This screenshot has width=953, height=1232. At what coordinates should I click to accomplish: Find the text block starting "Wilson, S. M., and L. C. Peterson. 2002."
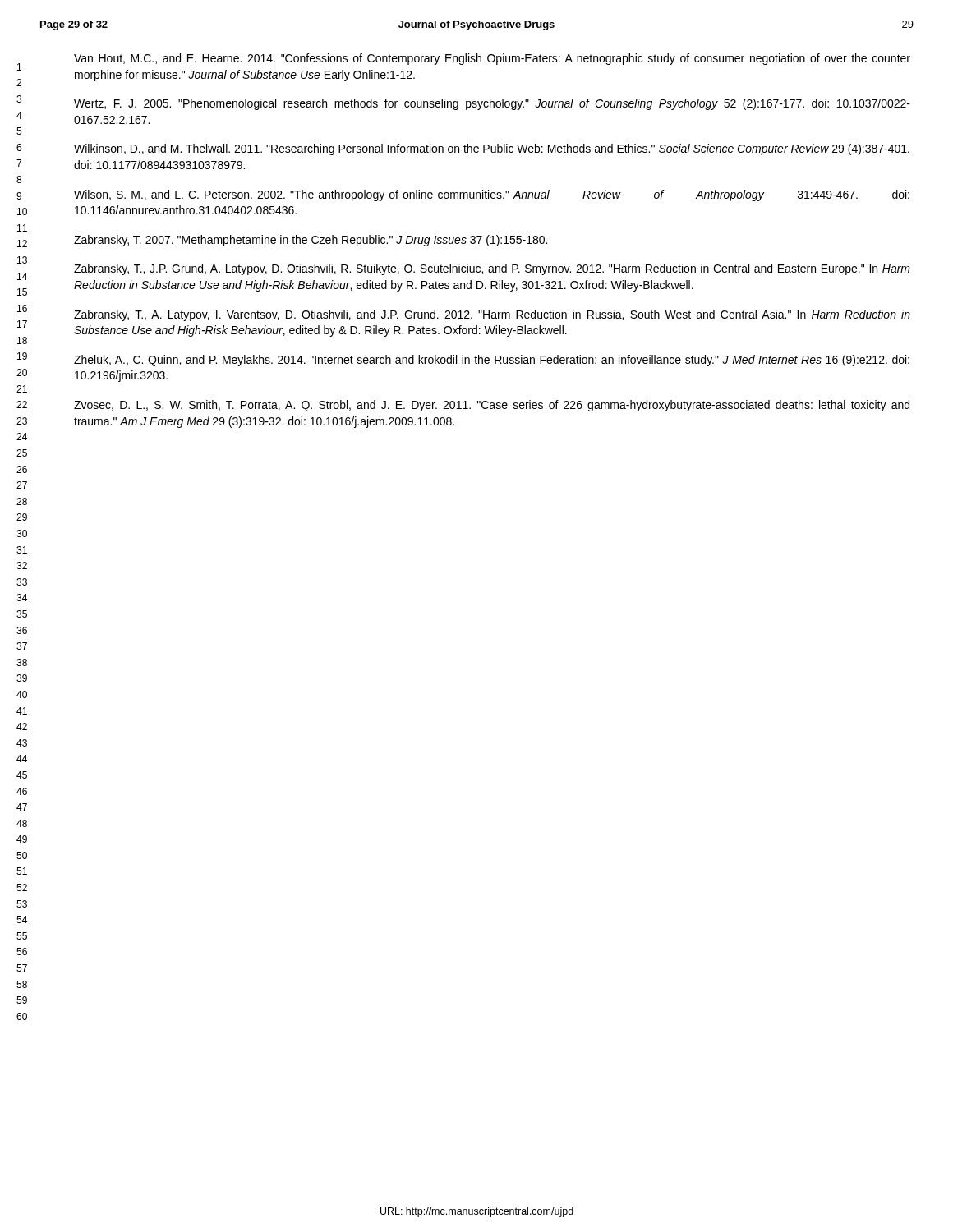[492, 202]
